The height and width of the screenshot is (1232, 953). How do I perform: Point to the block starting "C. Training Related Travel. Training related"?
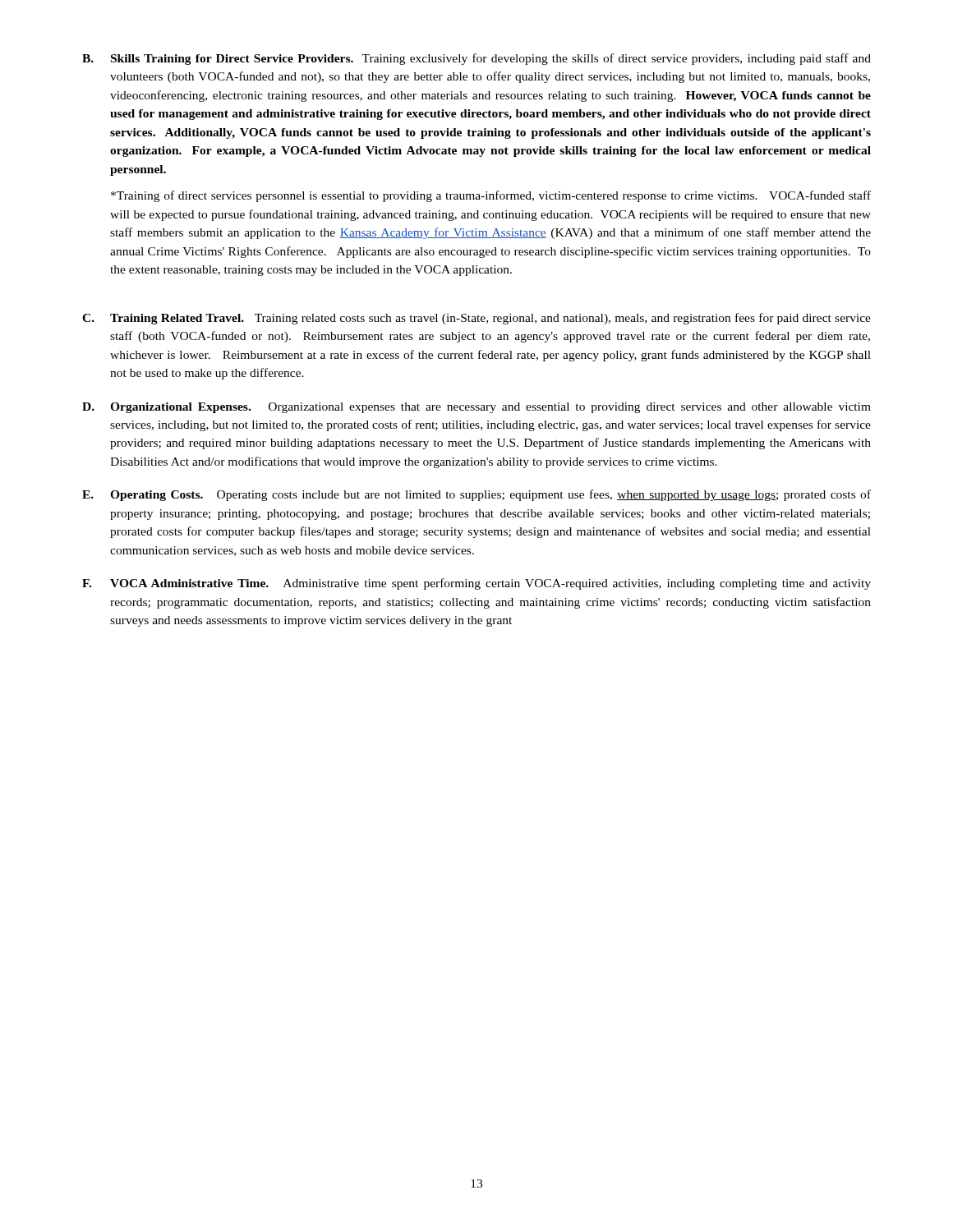pos(476,345)
